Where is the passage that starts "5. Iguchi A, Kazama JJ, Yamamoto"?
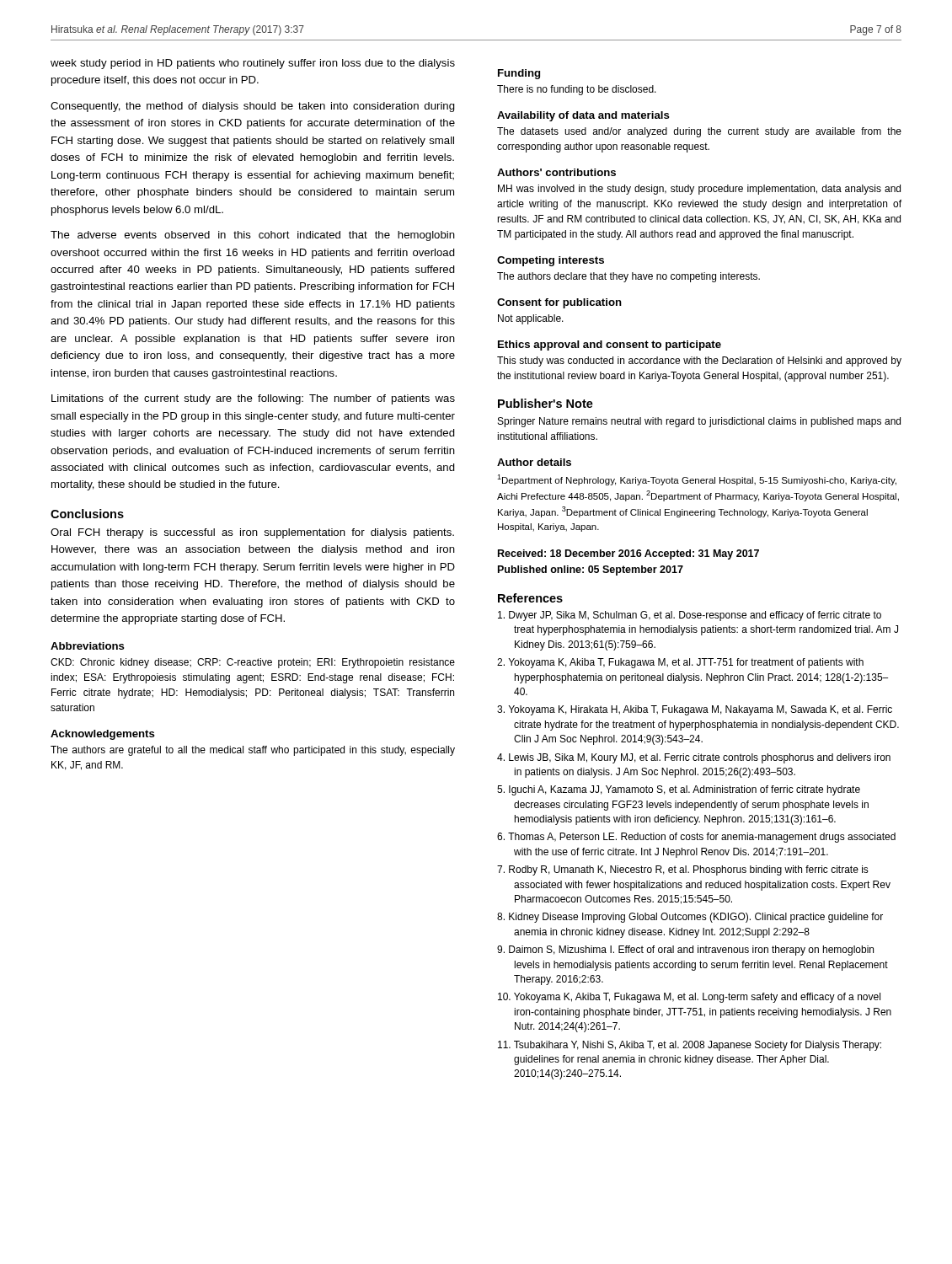Image resolution: width=952 pixels, height=1264 pixels. tap(683, 804)
